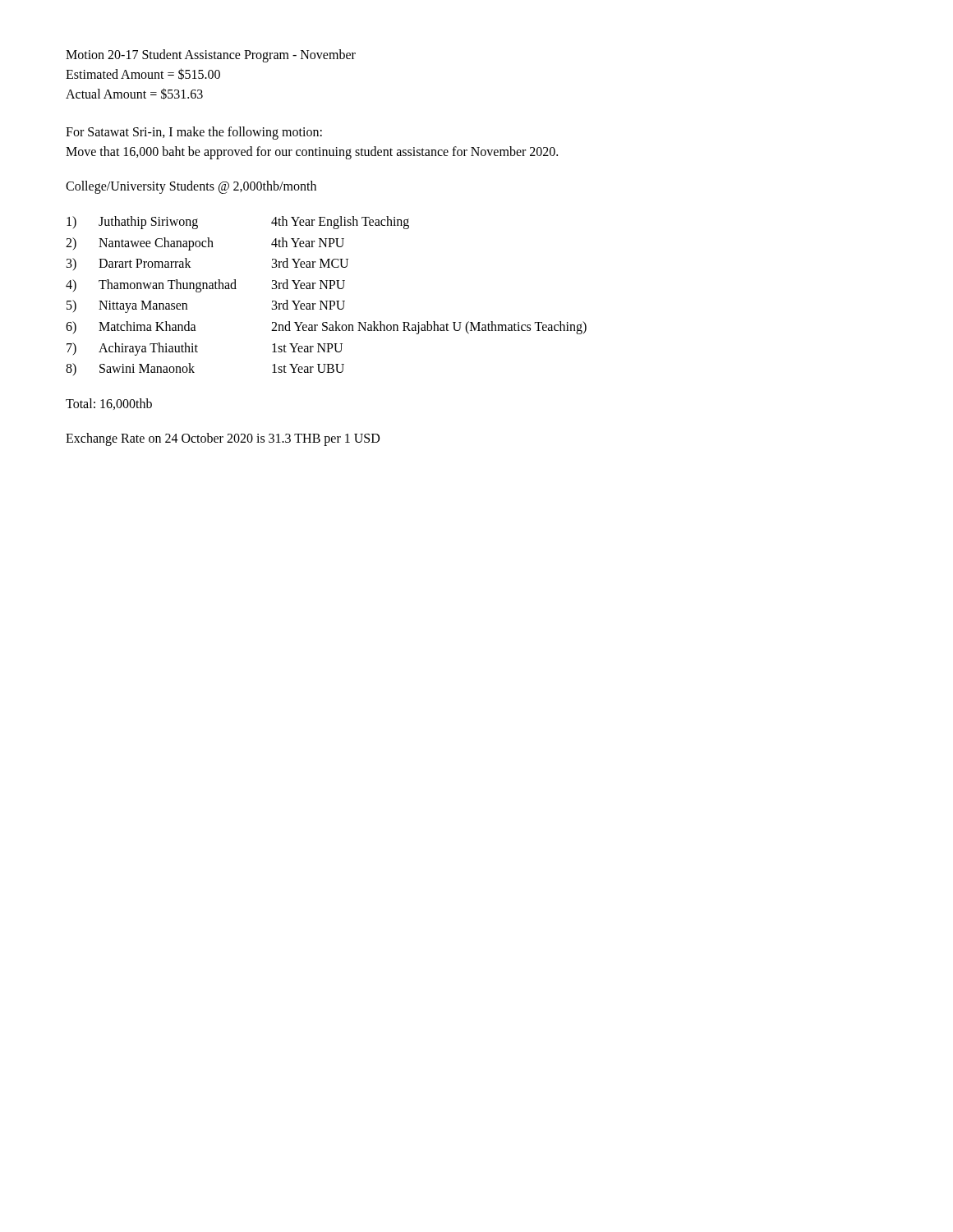Point to the block beginning "For Satawat Sri-in, I make the"

312,142
